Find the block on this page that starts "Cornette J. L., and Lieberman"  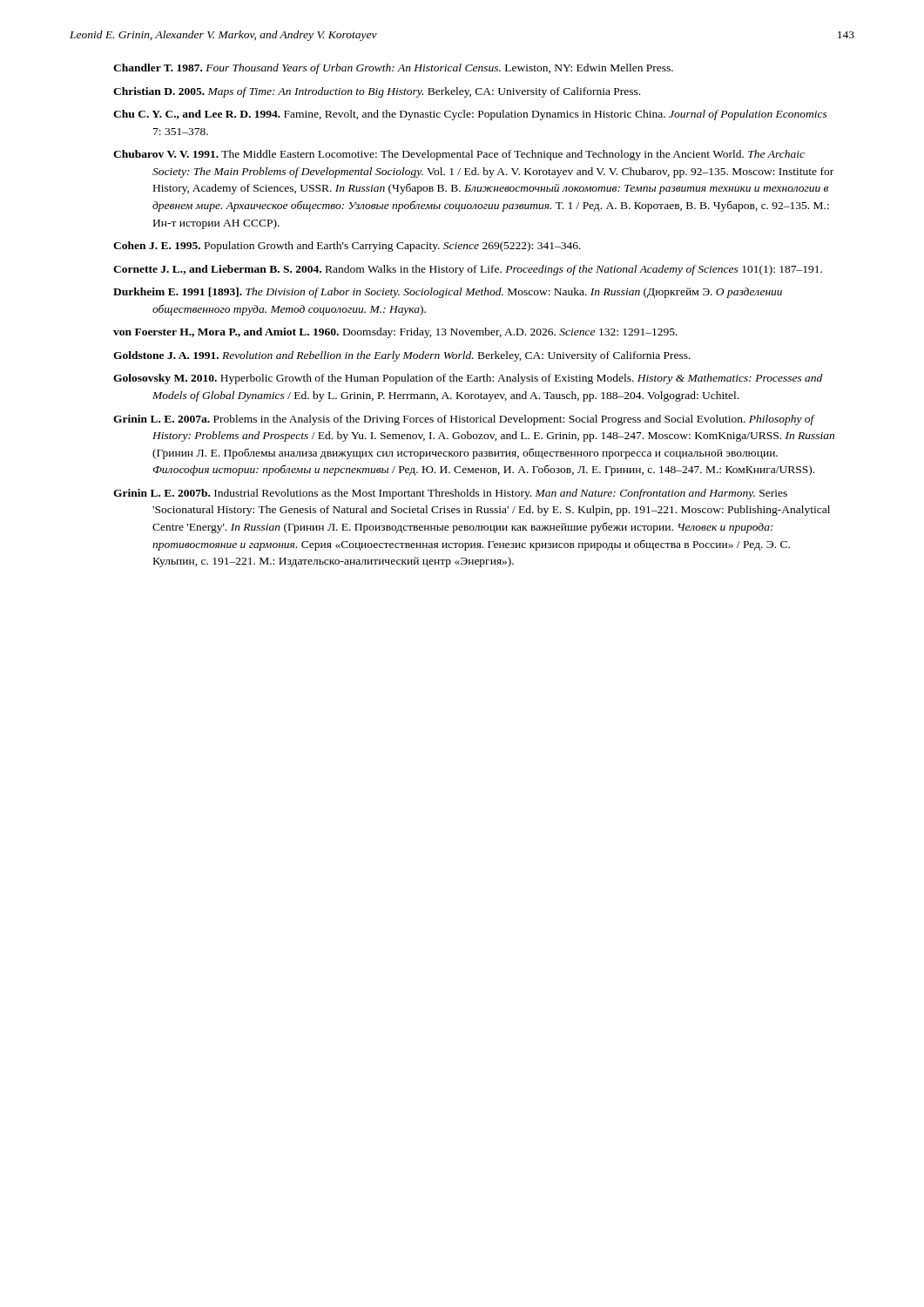point(468,268)
